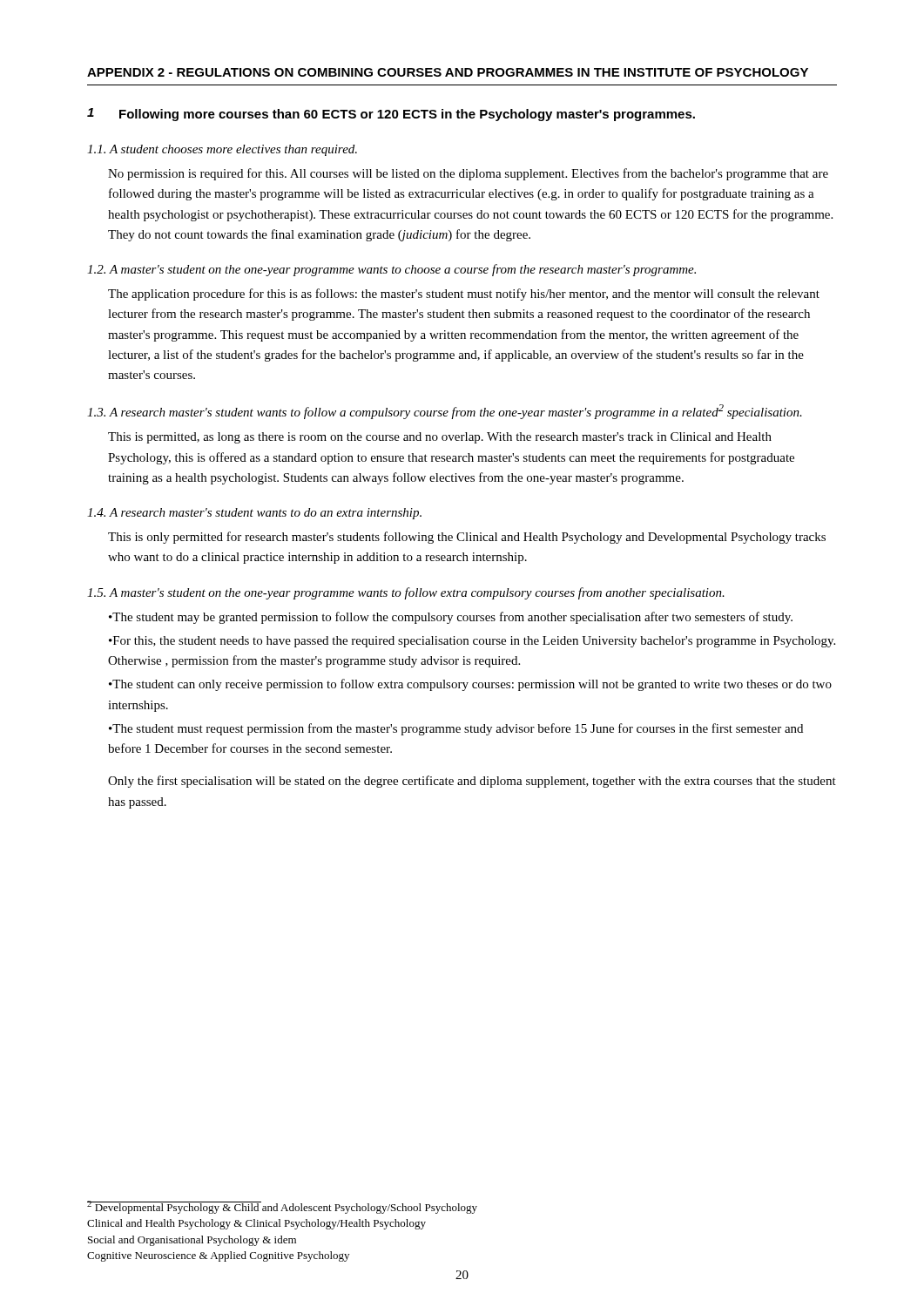The image size is (924, 1307).
Task: Where is the passage that starts "2 Developmental Psychology &"?
Action: coord(282,1230)
